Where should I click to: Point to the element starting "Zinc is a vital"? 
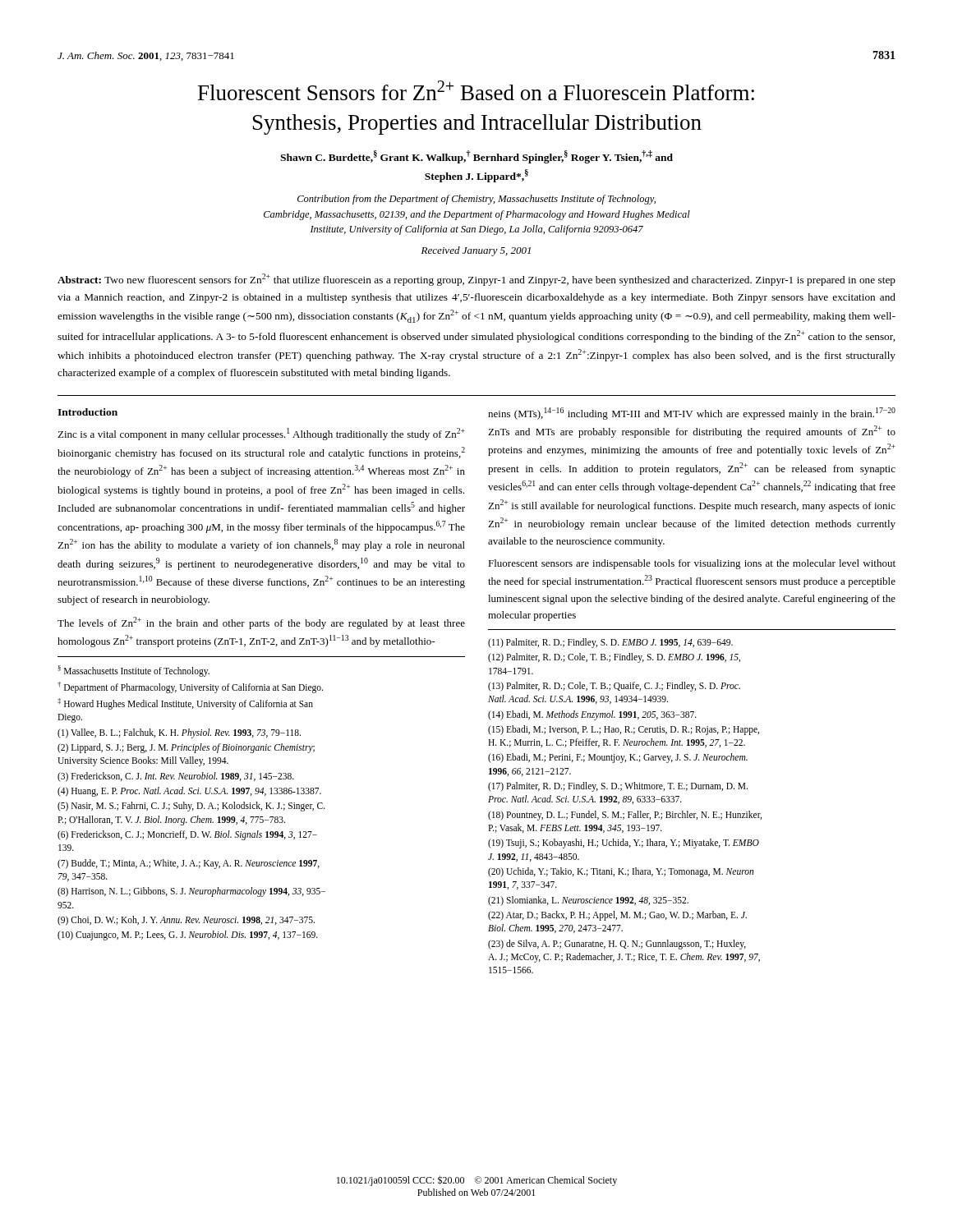261,516
